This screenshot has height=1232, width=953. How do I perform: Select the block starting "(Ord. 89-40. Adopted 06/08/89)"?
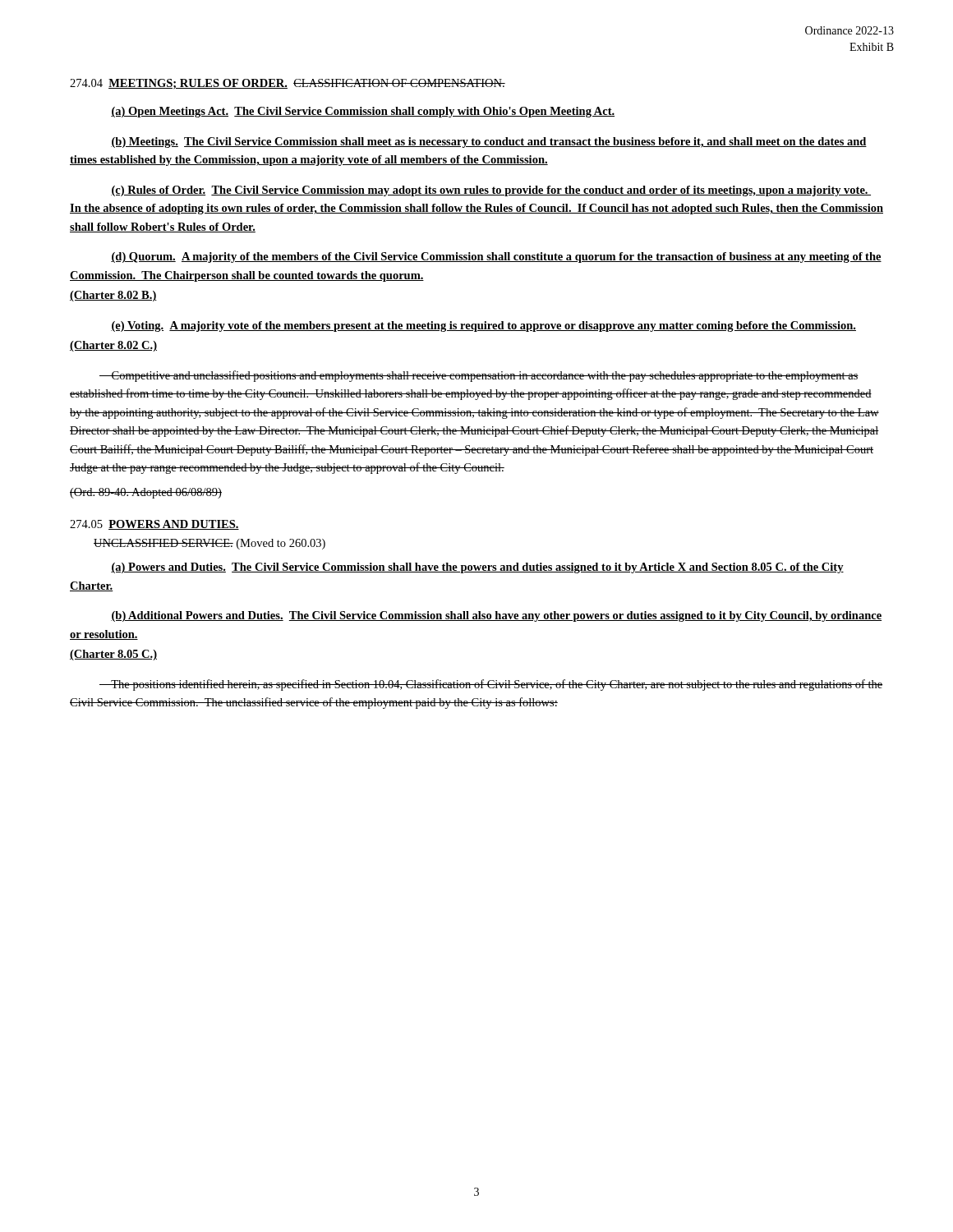click(146, 492)
